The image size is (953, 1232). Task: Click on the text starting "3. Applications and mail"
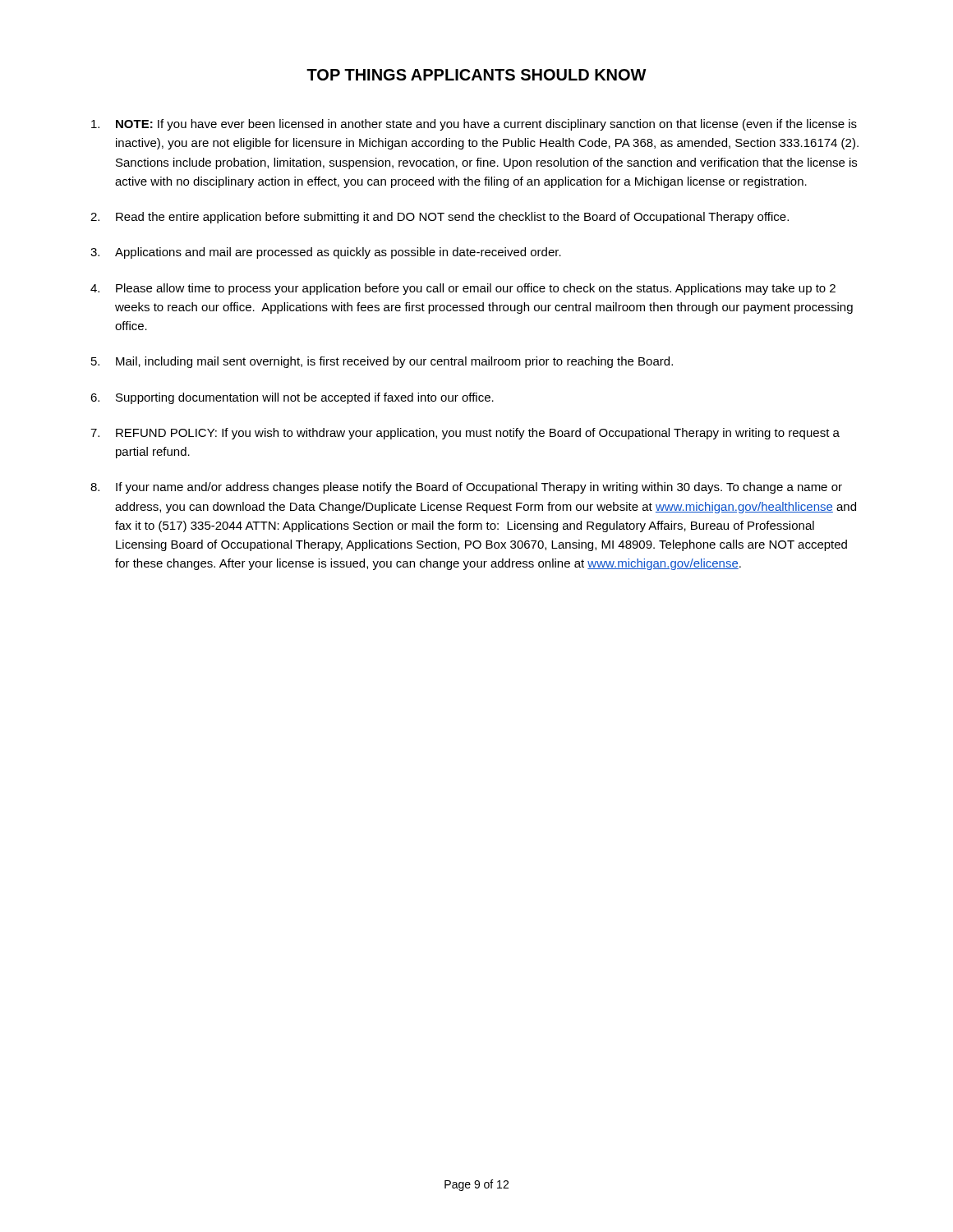tap(476, 252)
